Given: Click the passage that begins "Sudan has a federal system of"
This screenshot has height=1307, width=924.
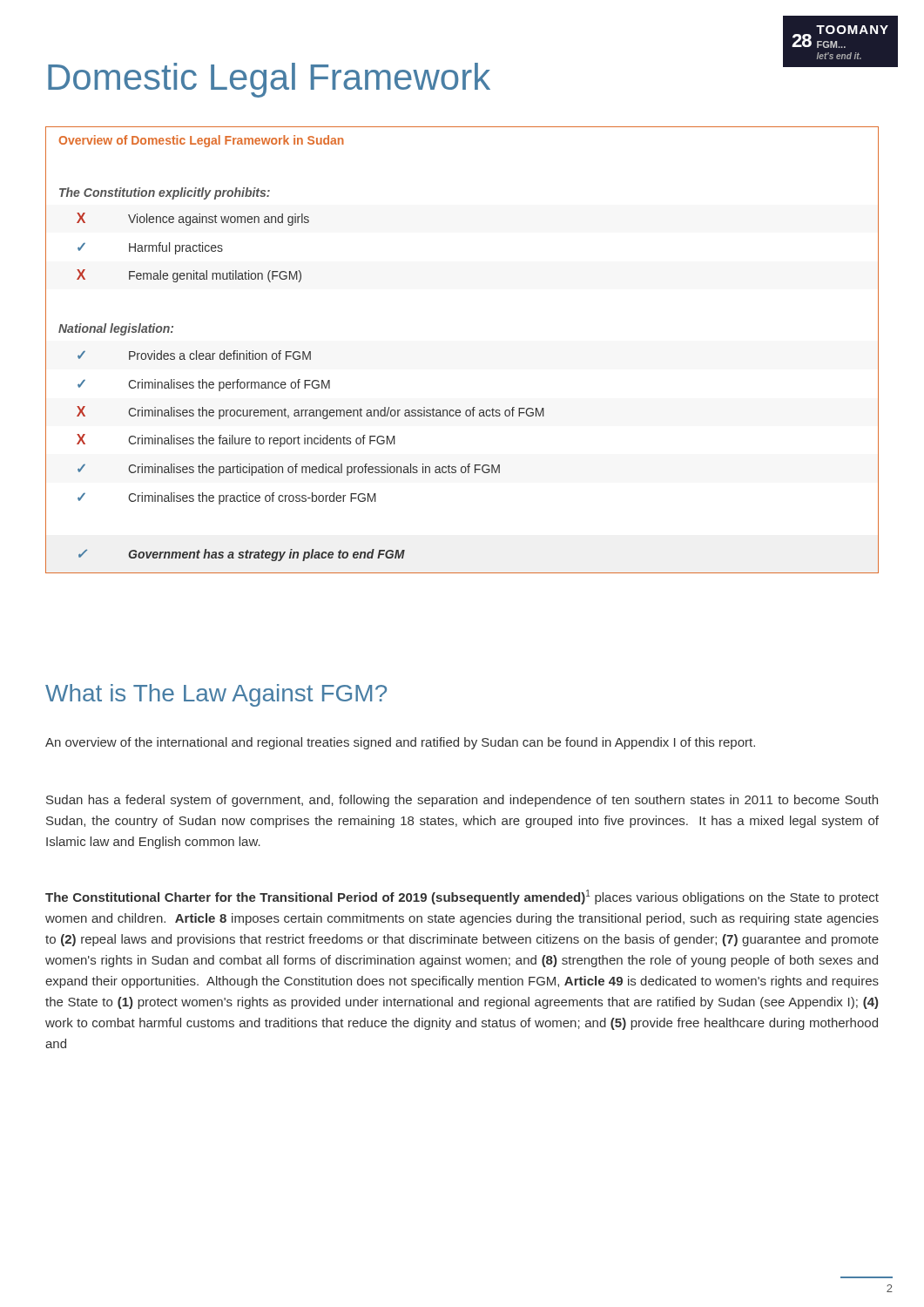Looking at the screenshot, I should click(462, 821).
